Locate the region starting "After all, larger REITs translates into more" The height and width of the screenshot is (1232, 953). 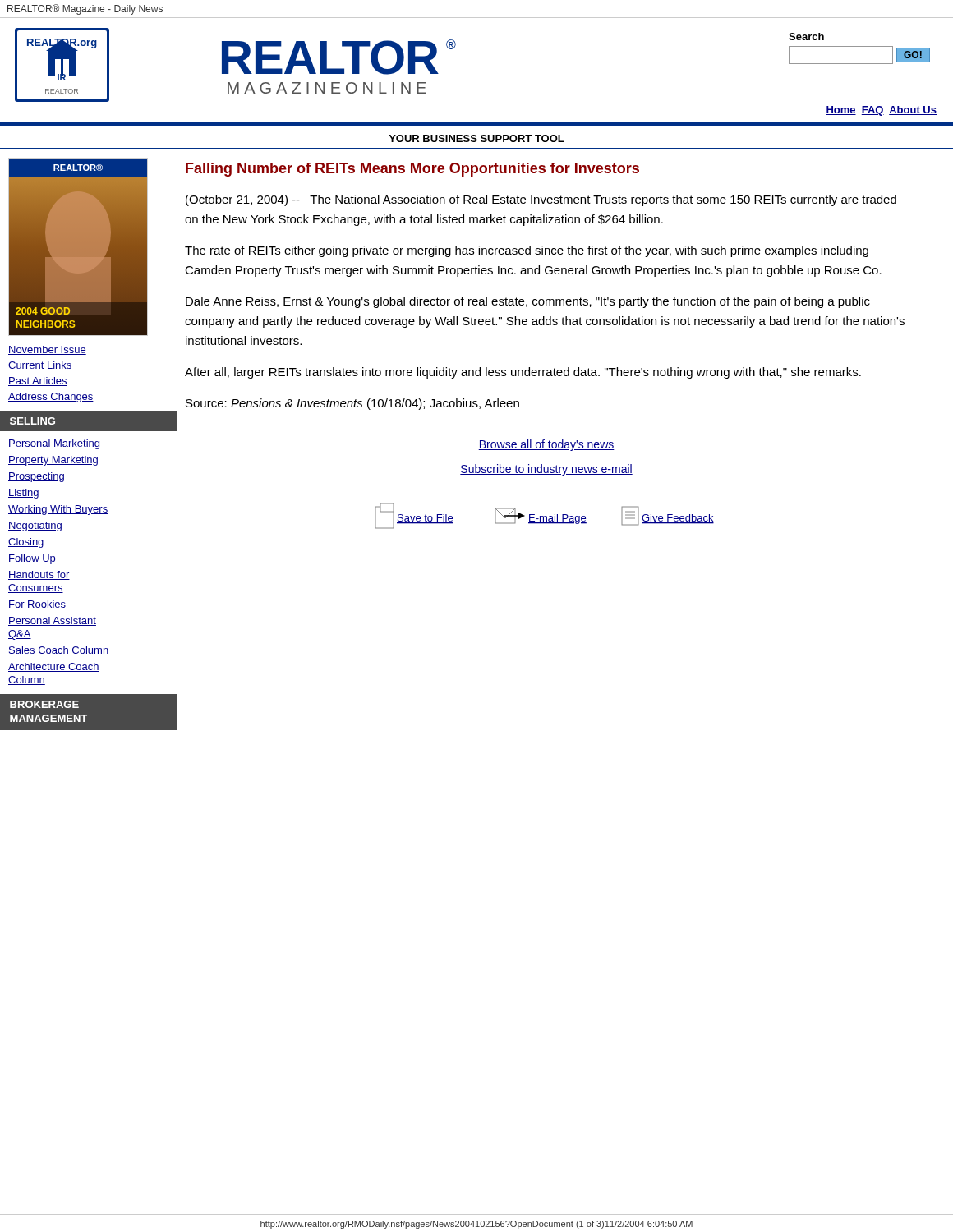[x=523, y=372]
